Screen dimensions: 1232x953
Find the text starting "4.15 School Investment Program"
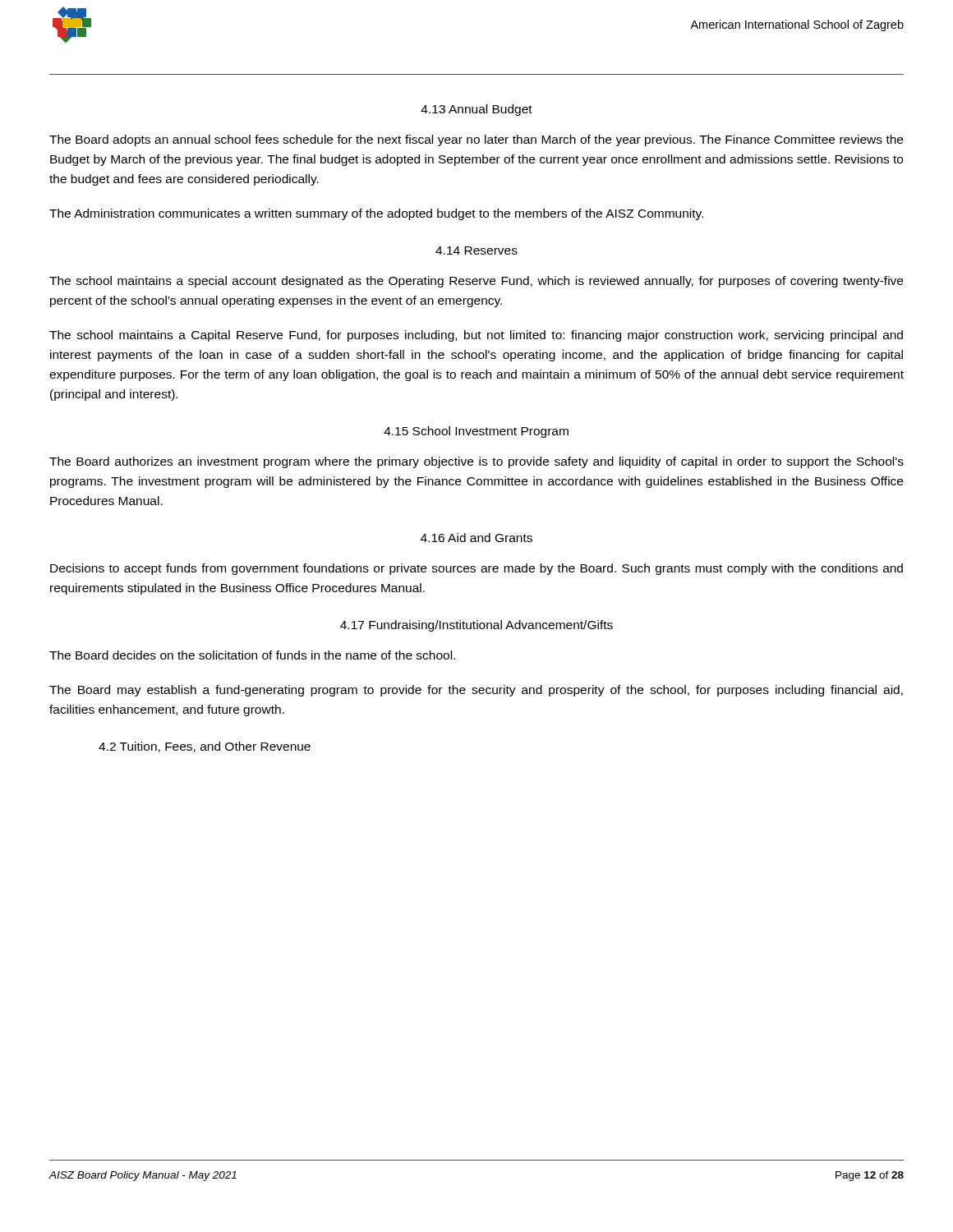pyautogui.click(x=476, y=431)
